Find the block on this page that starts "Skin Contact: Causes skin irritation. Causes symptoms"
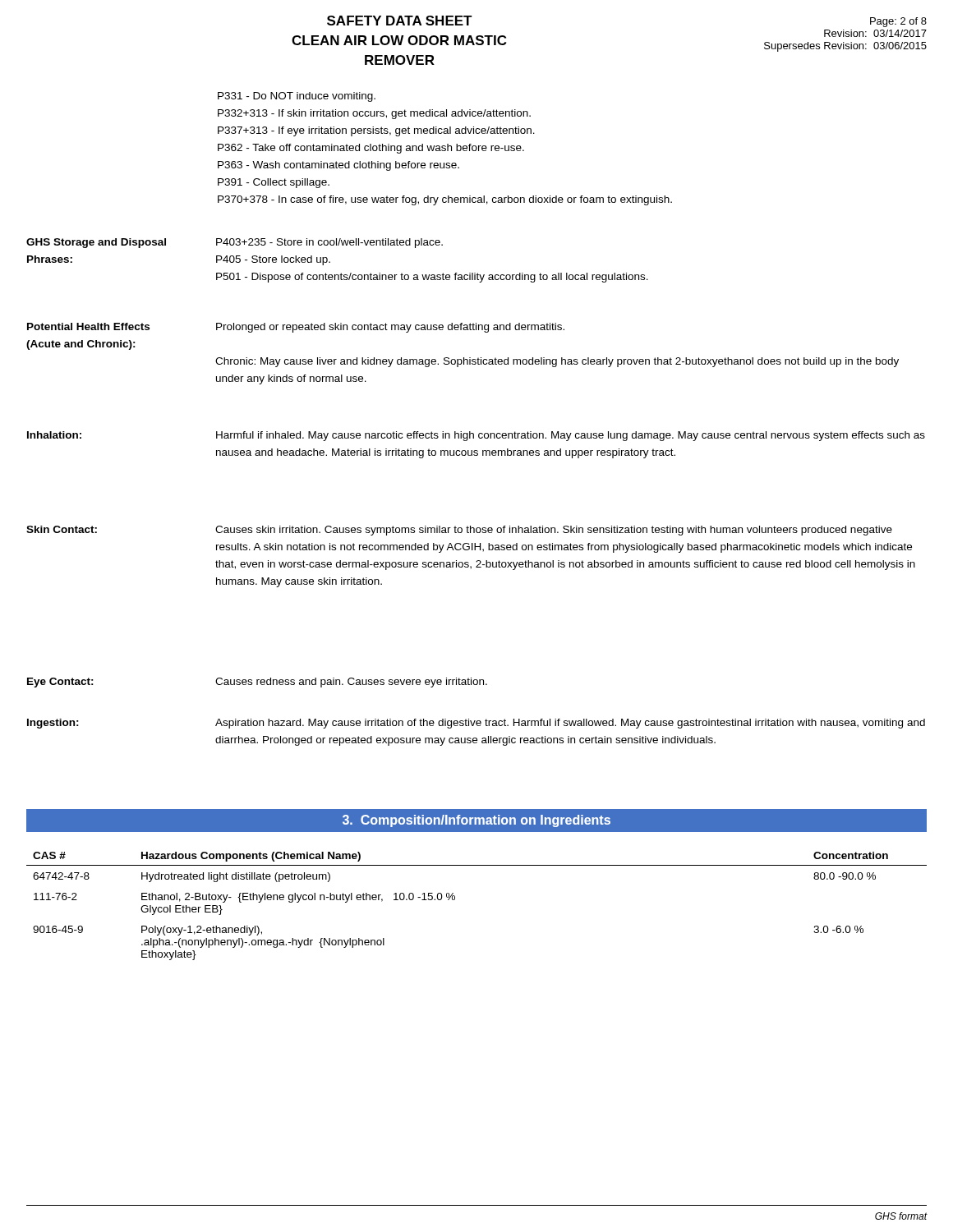 coord(476,556)
